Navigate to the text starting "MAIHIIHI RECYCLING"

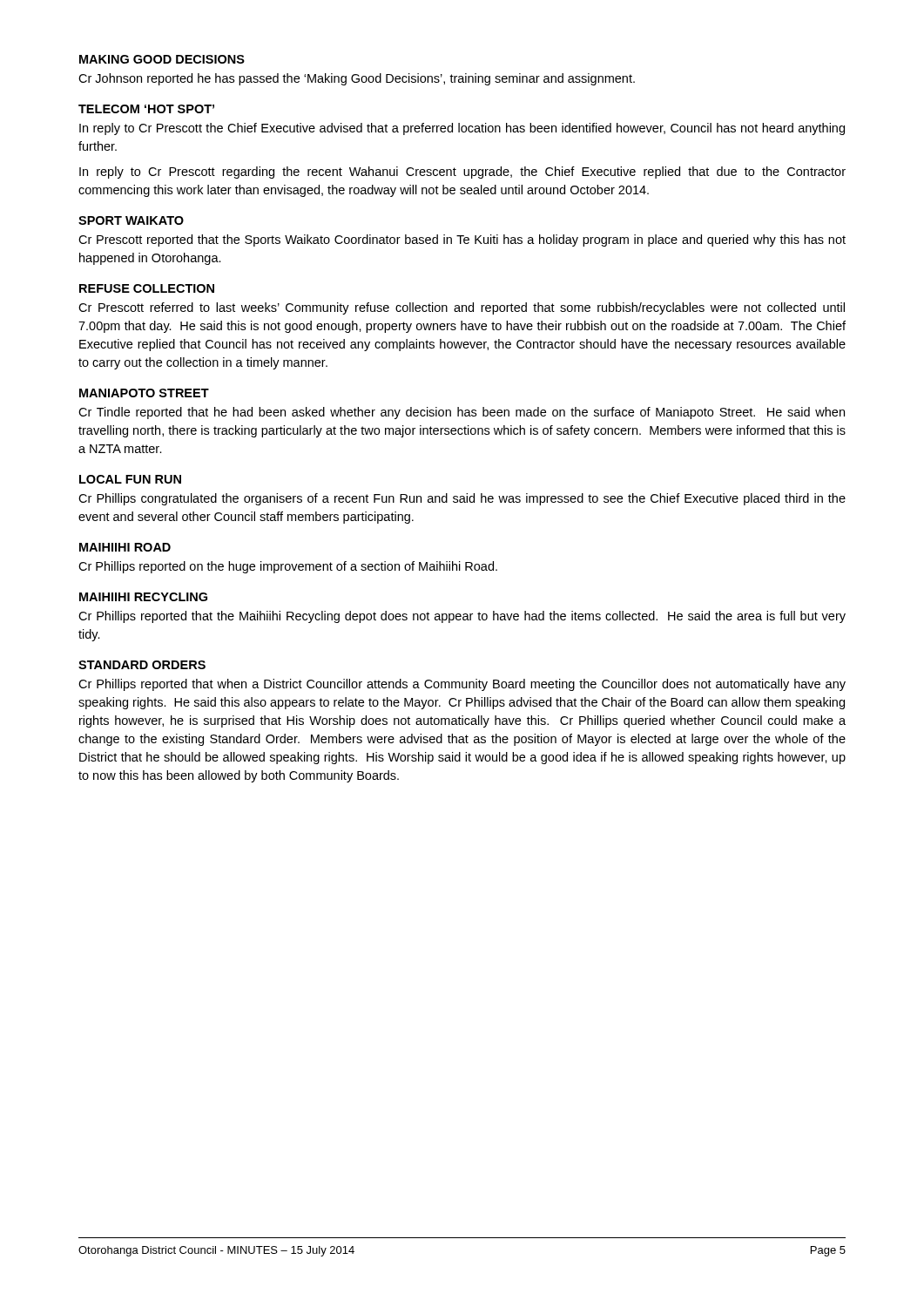click(143, 597)
